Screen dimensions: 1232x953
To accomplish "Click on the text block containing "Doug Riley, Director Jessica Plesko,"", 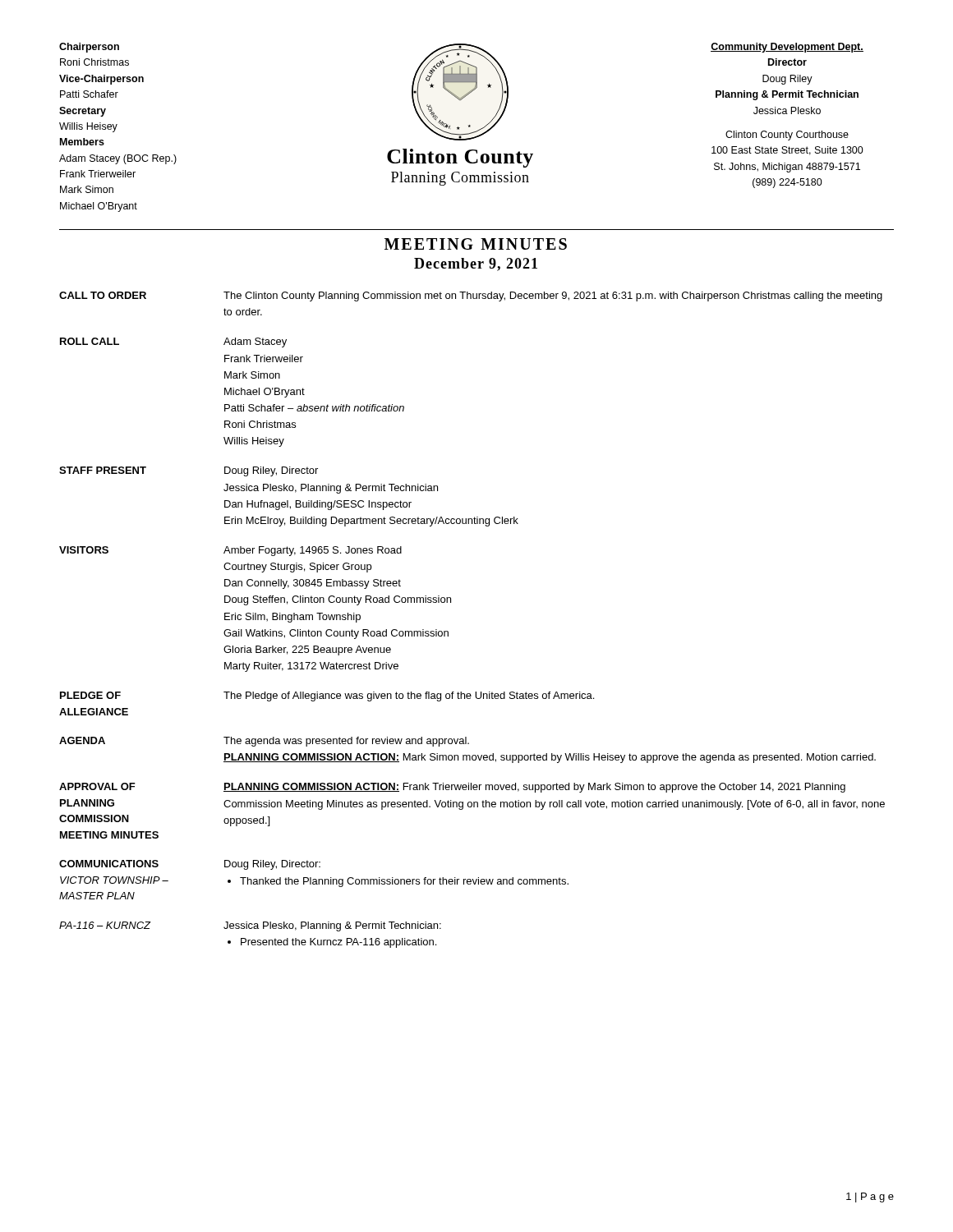I will click(x=371, y=495).
